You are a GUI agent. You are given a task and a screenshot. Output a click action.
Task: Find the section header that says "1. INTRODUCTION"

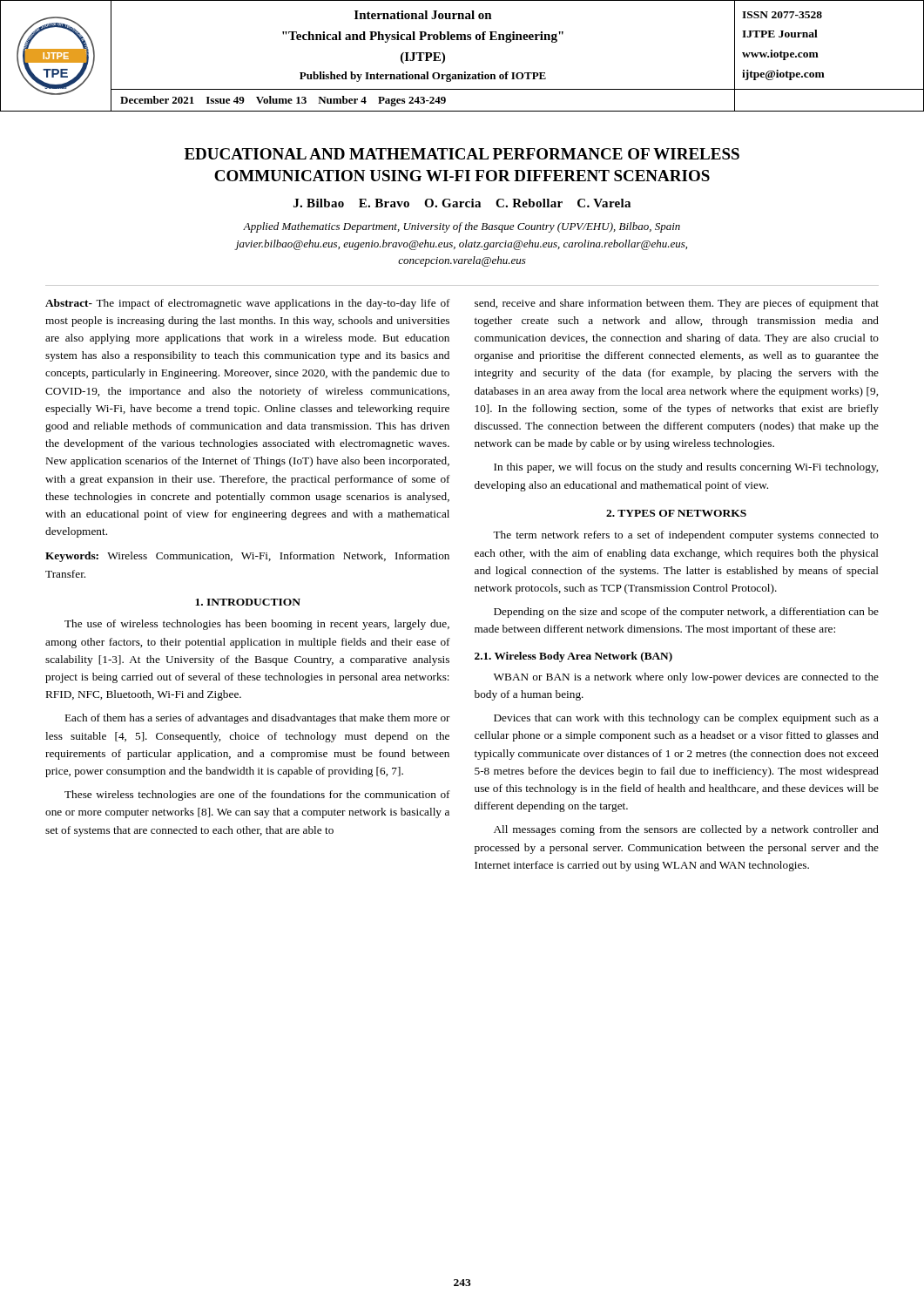[248, 601]
